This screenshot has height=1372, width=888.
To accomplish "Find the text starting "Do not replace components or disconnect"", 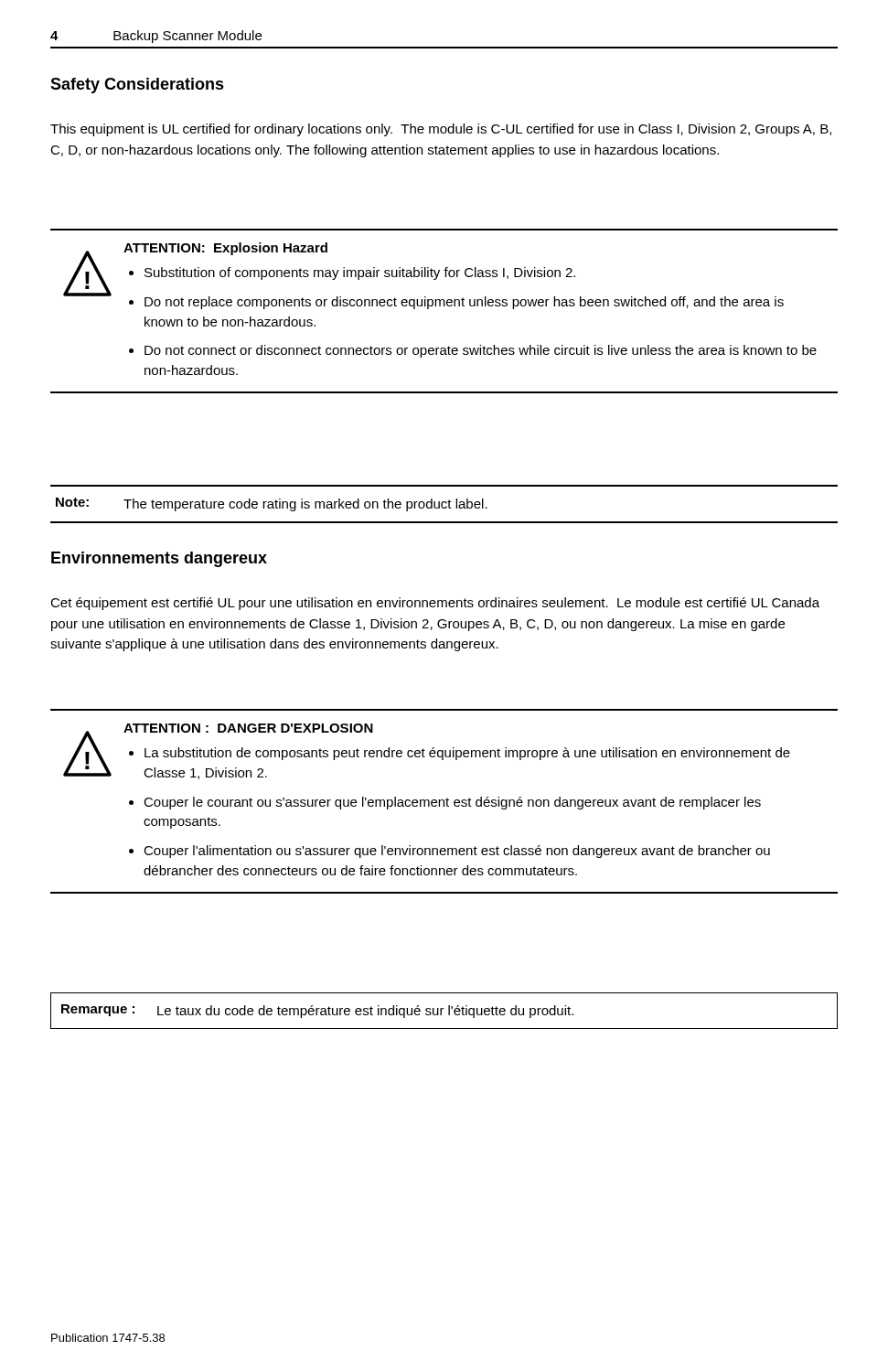I will (464, 311).
